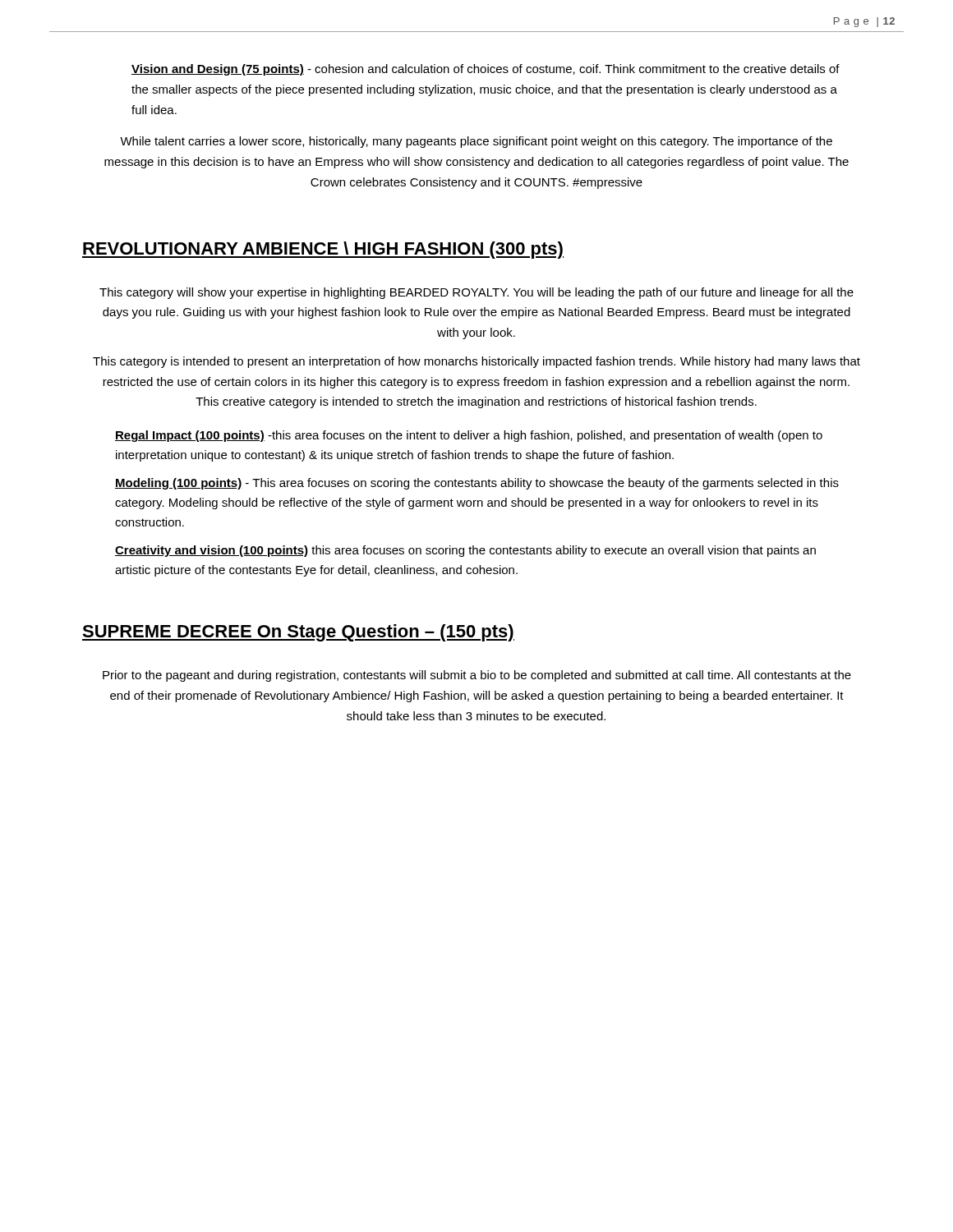Viewport: 953px width, 1232px height.
Task: Find the block on this page that starts "Regal Impact (100"
Action: click(x=469, y=445)
